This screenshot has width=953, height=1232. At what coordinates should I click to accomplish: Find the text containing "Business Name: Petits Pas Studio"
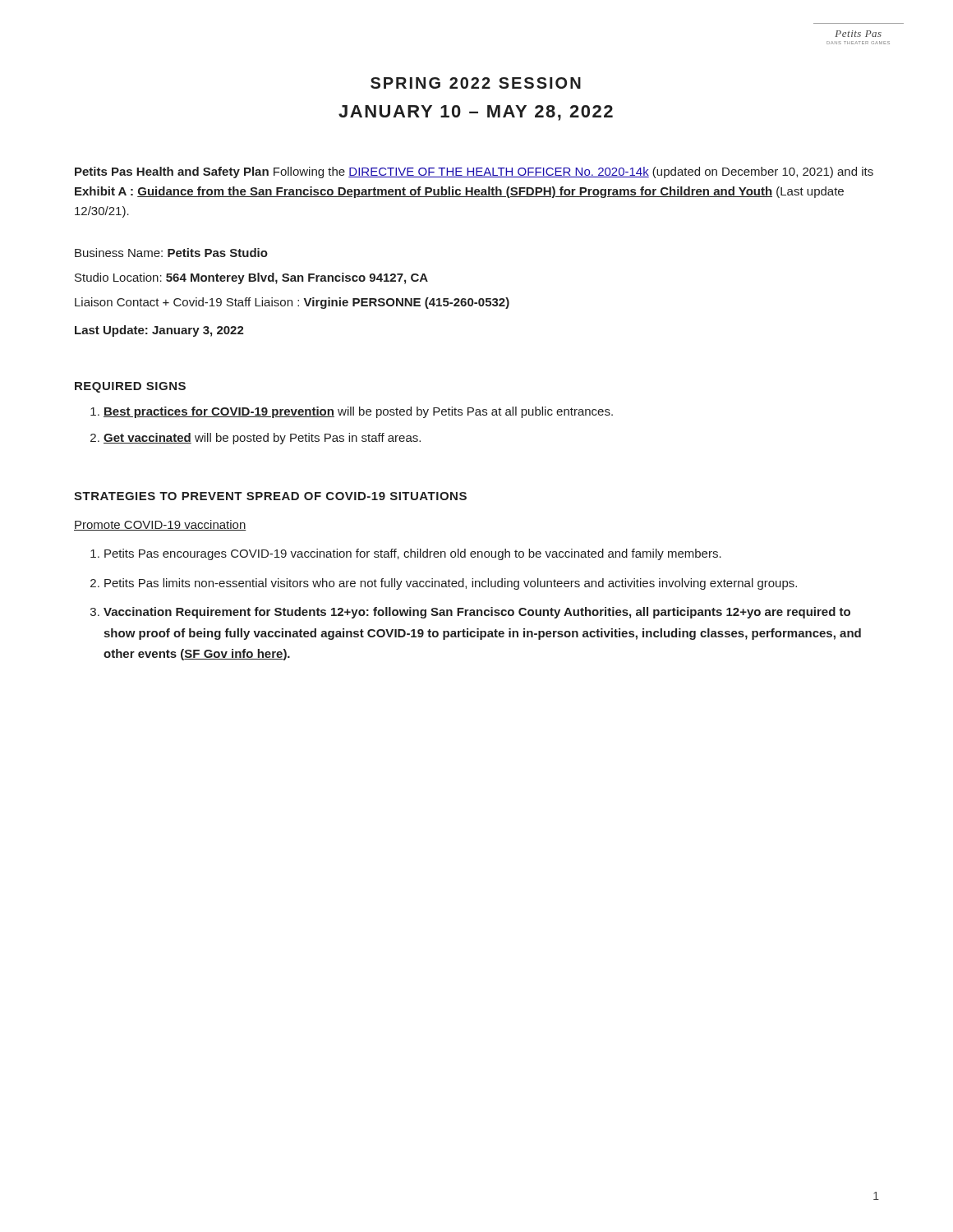point(171,253)
